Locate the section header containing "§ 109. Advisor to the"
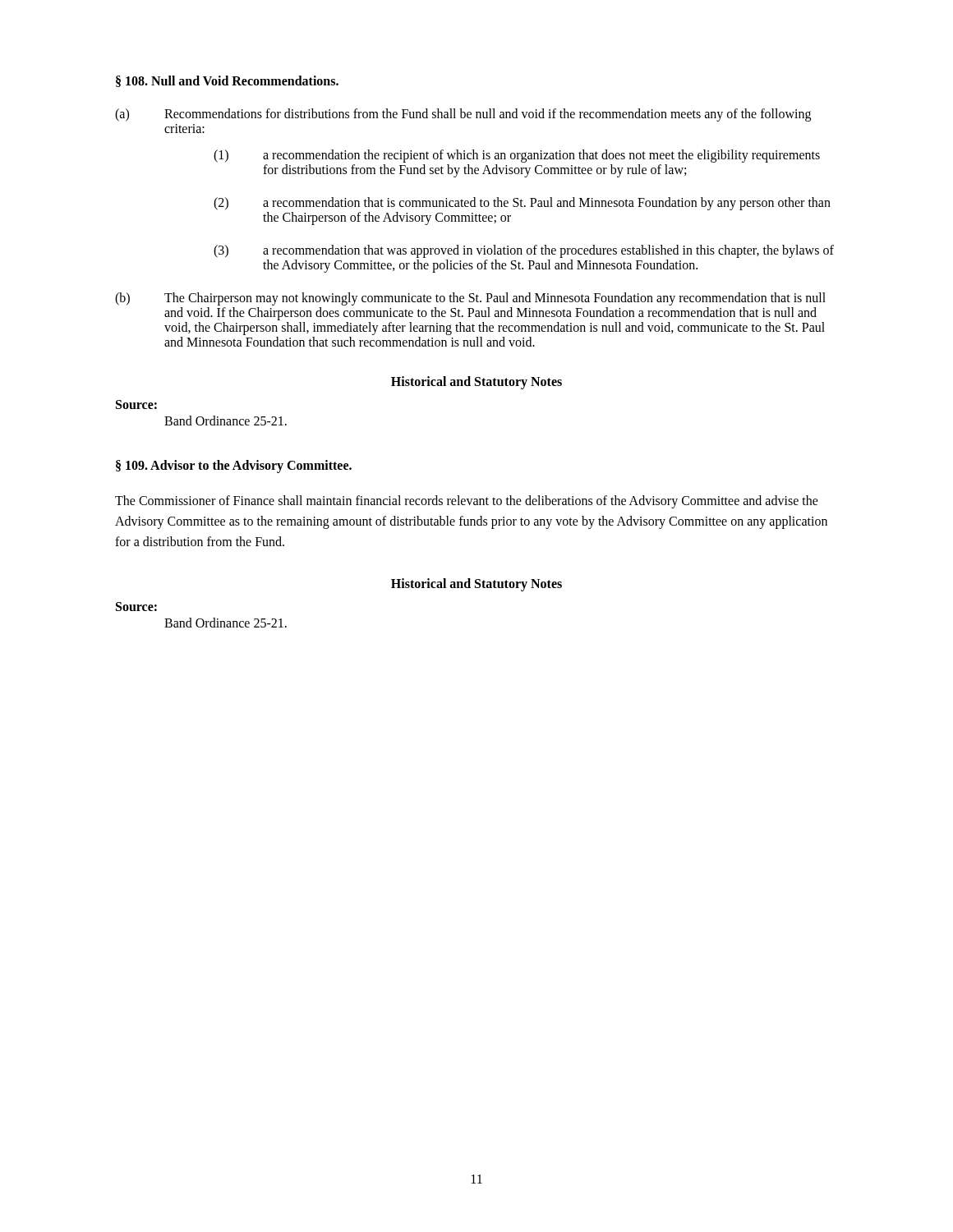This screenshot has width=953, height=1232. coord(234,465)
